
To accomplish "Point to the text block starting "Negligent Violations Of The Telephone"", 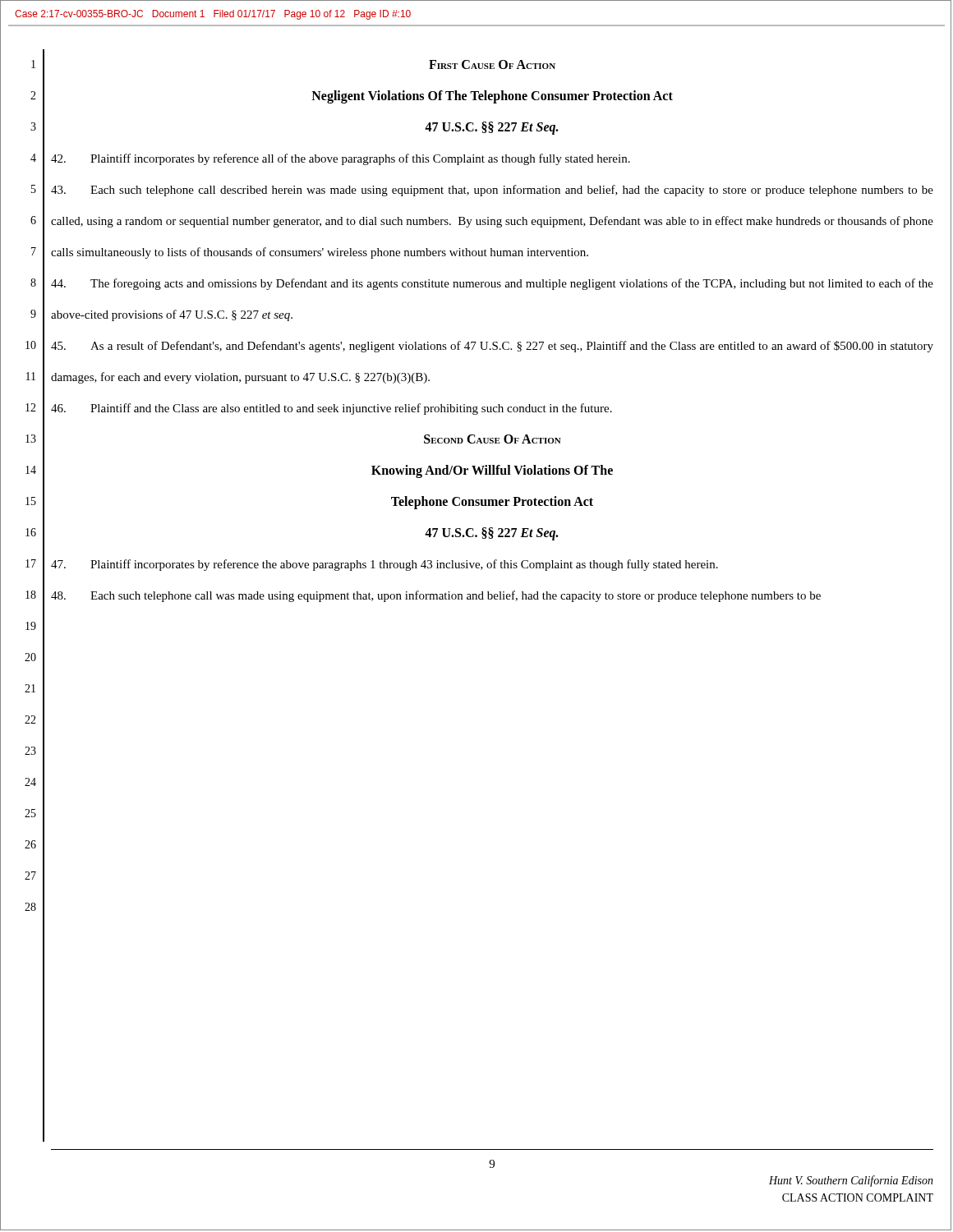I will (492, 96).
